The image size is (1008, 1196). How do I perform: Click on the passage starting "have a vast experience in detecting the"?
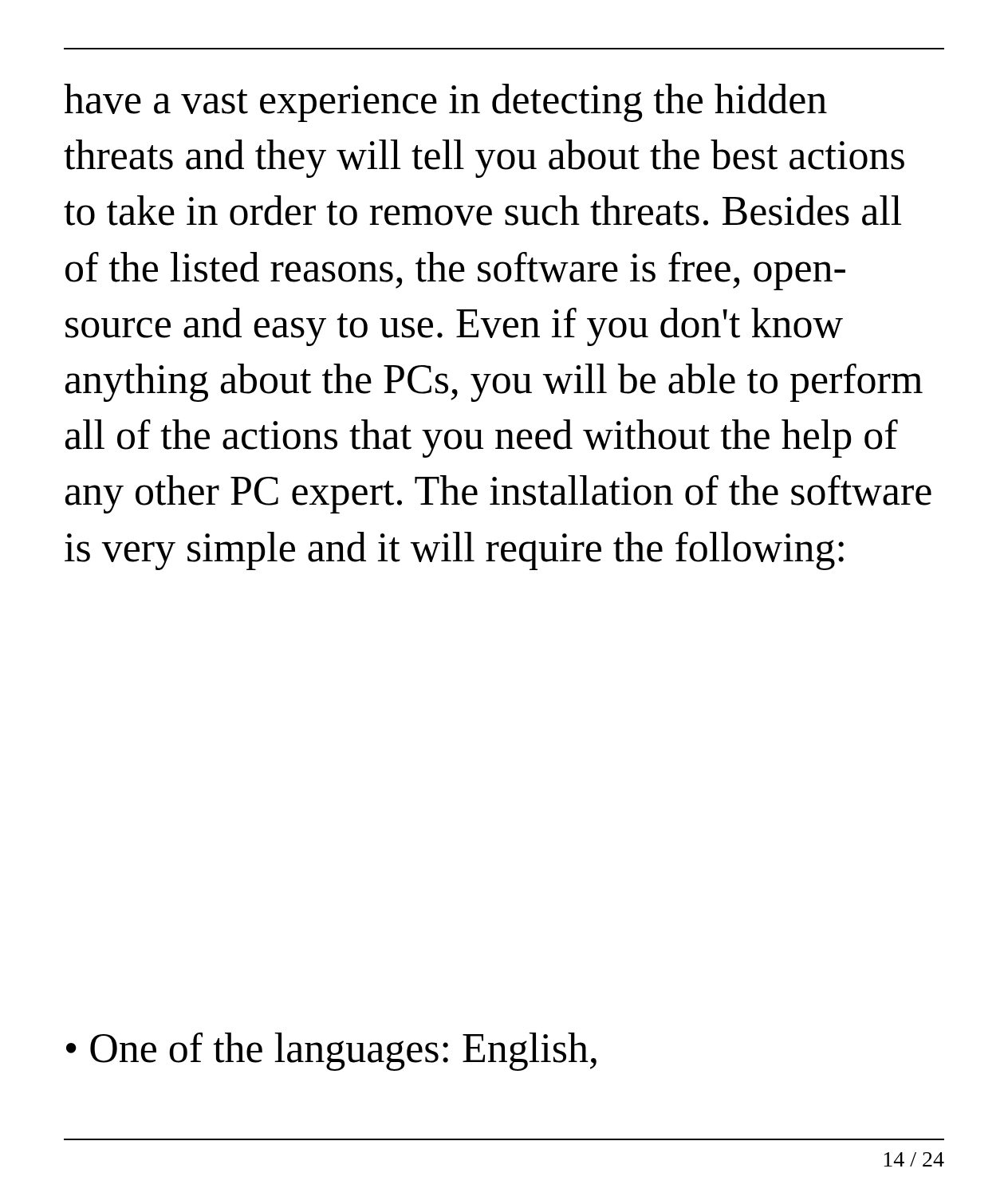pyautogui.click(x=498, y=323)
